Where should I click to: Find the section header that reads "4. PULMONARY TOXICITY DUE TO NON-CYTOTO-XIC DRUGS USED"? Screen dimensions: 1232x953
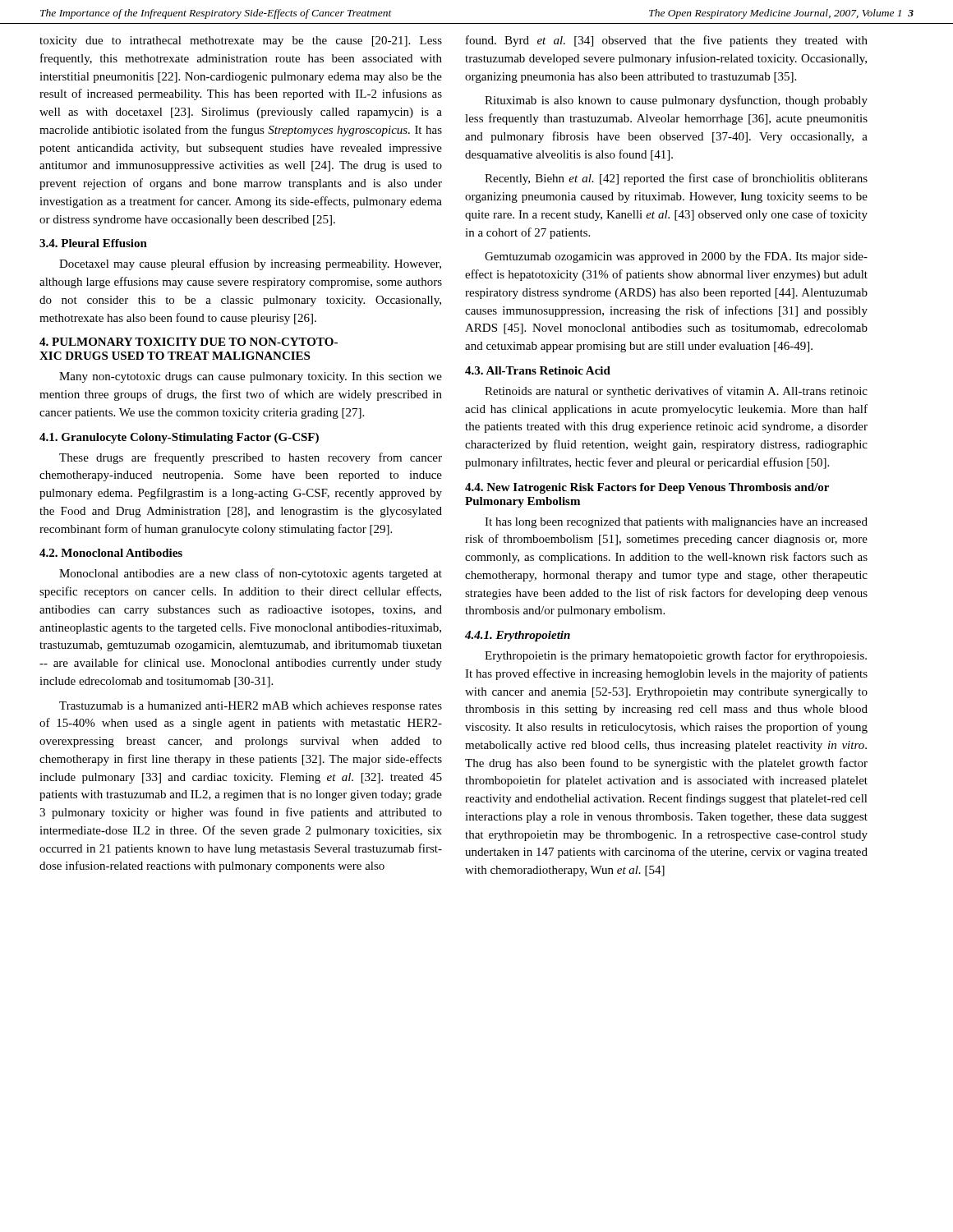point(189,349)
